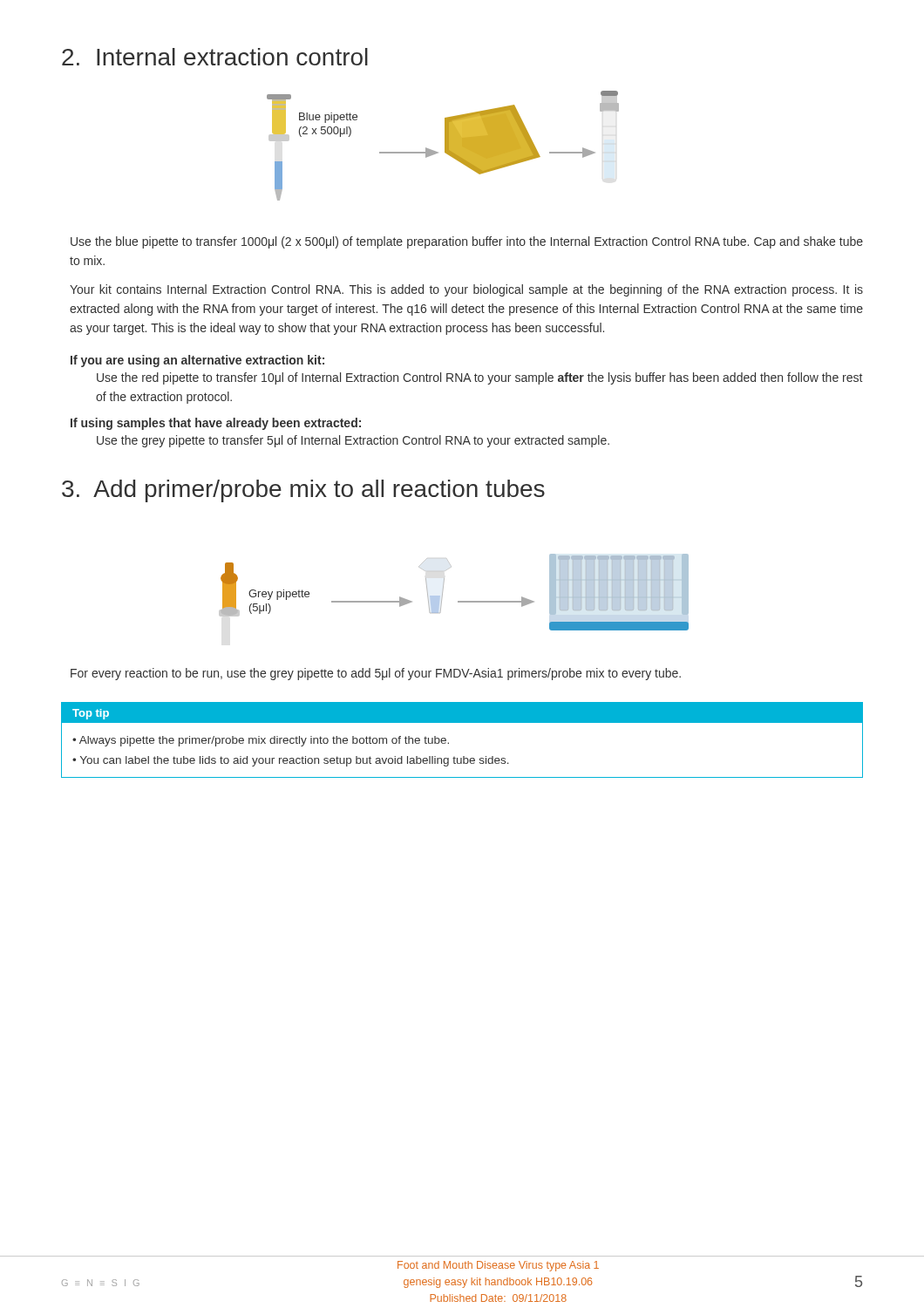
Task: Select the text block that says "For every reaction"
Action: click(x=376, y=673)
